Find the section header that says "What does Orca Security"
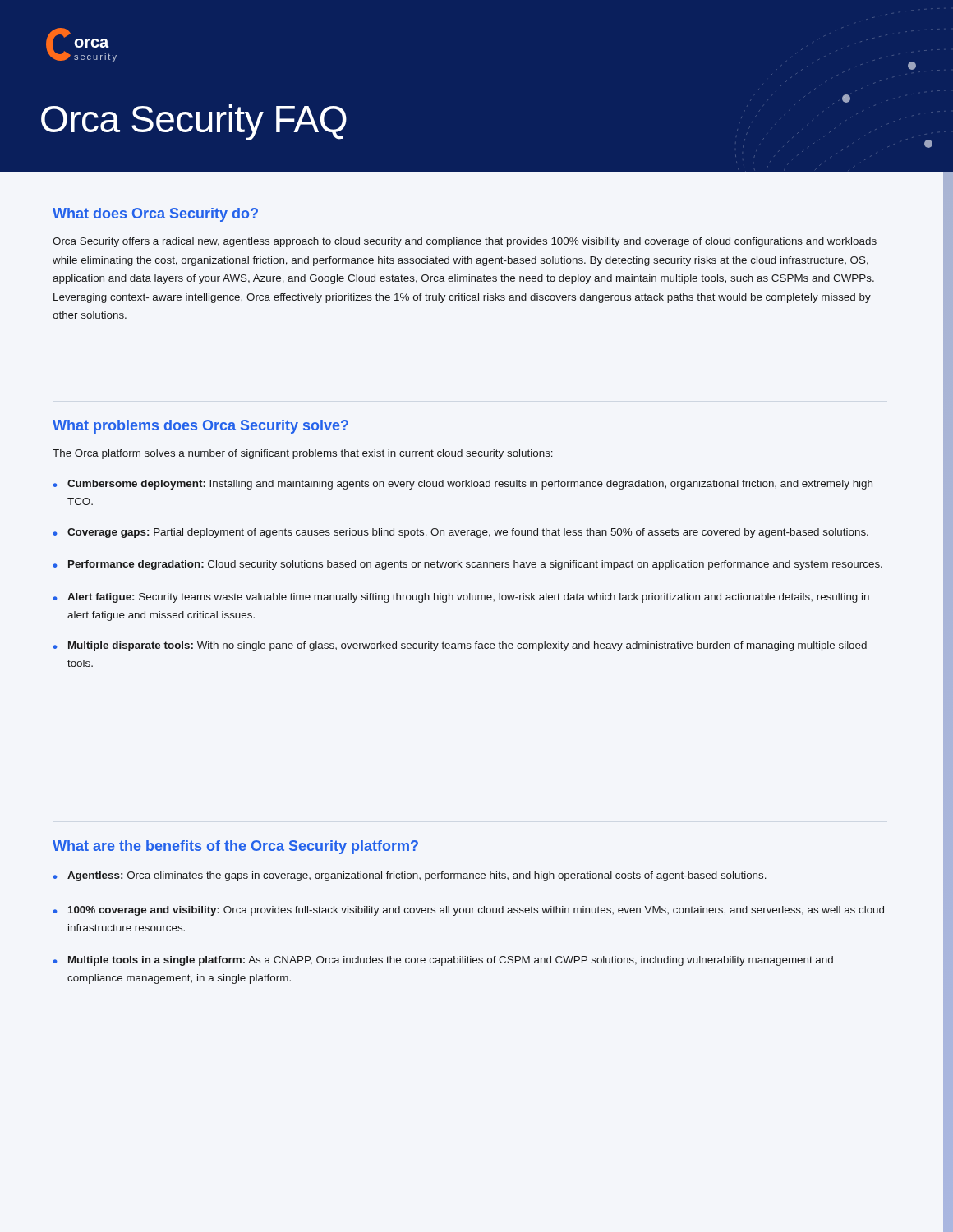 point(156,214)
